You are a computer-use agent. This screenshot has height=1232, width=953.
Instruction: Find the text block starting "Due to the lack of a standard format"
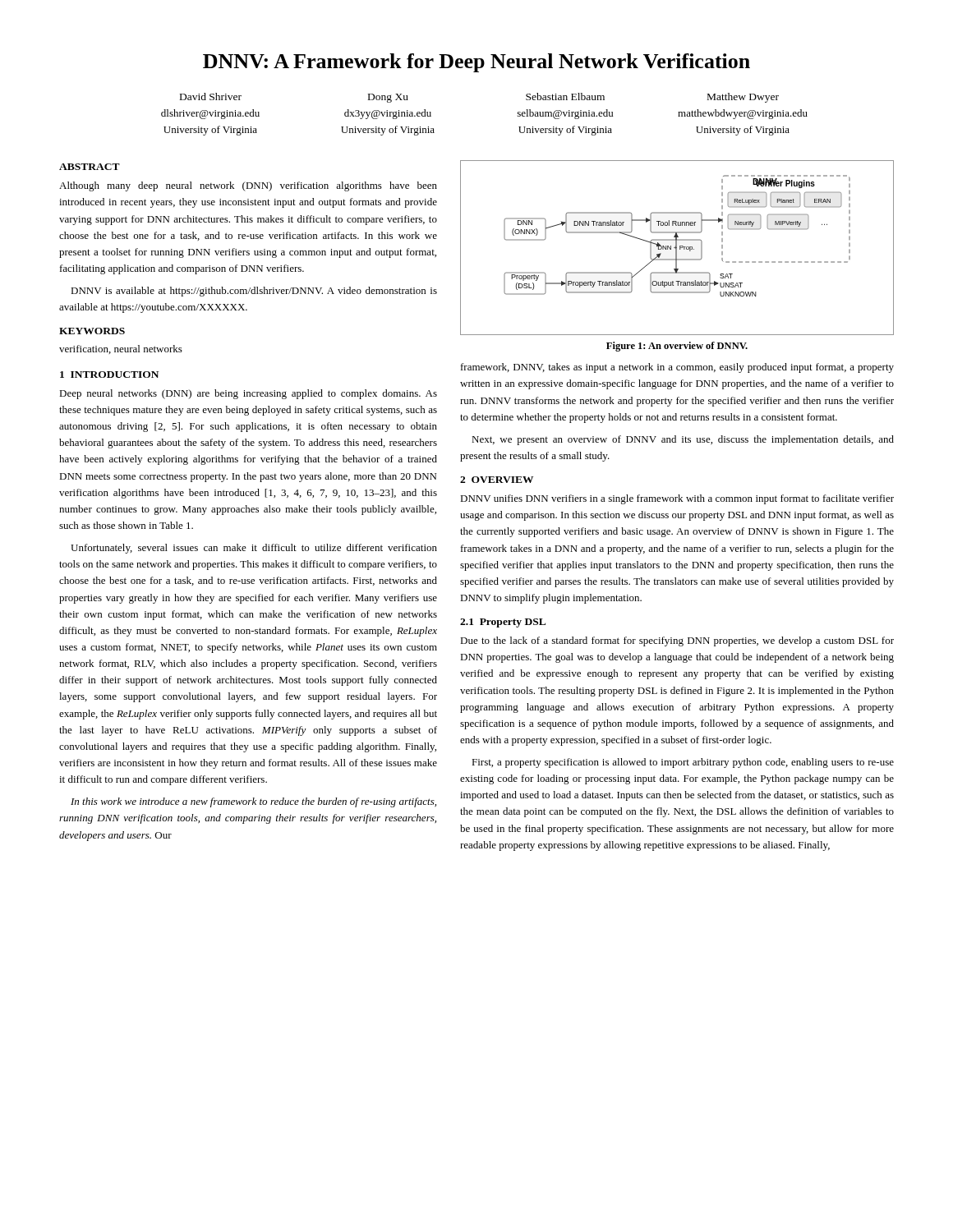point(677,743)
